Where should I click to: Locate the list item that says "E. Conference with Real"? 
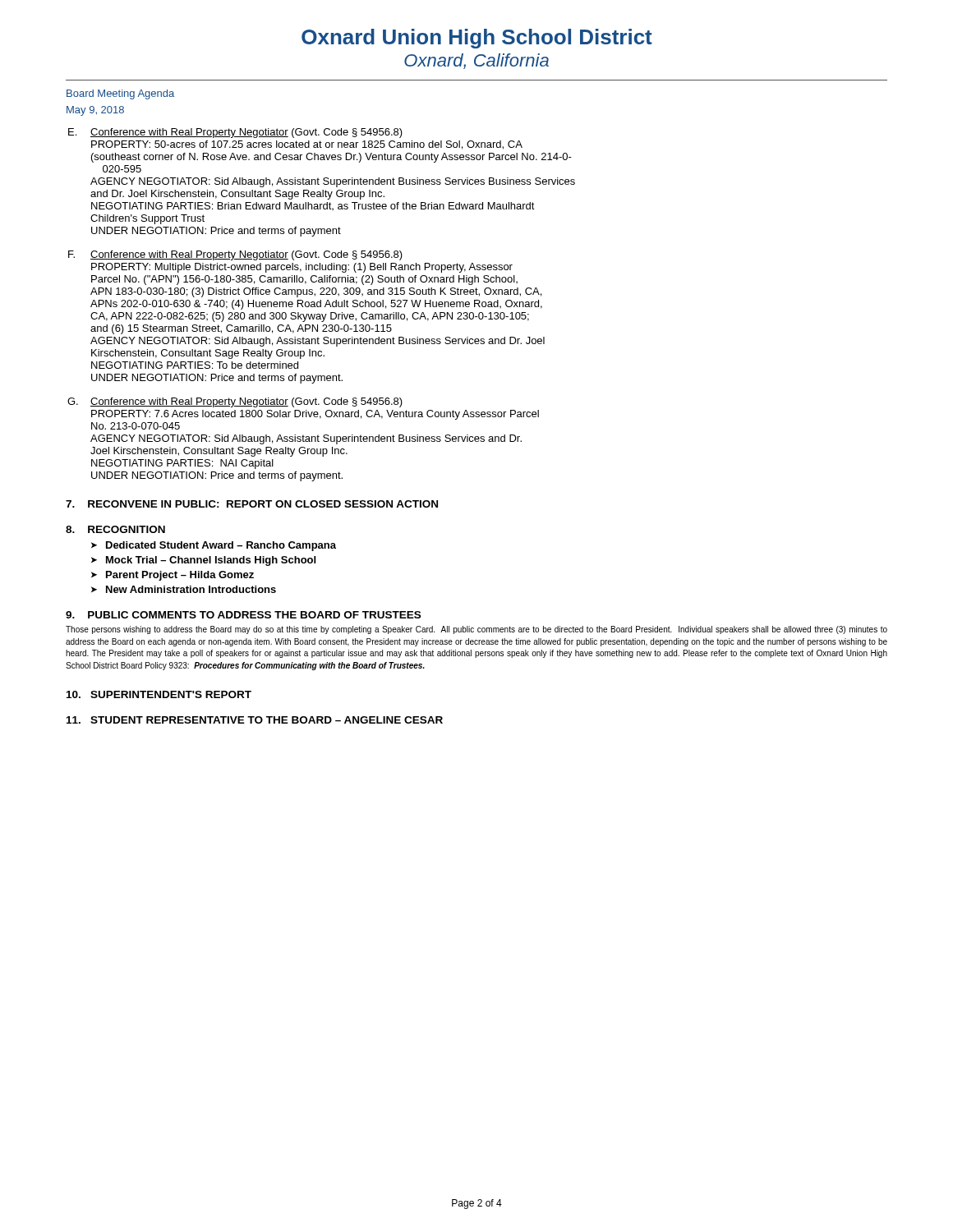pos(333,181)
